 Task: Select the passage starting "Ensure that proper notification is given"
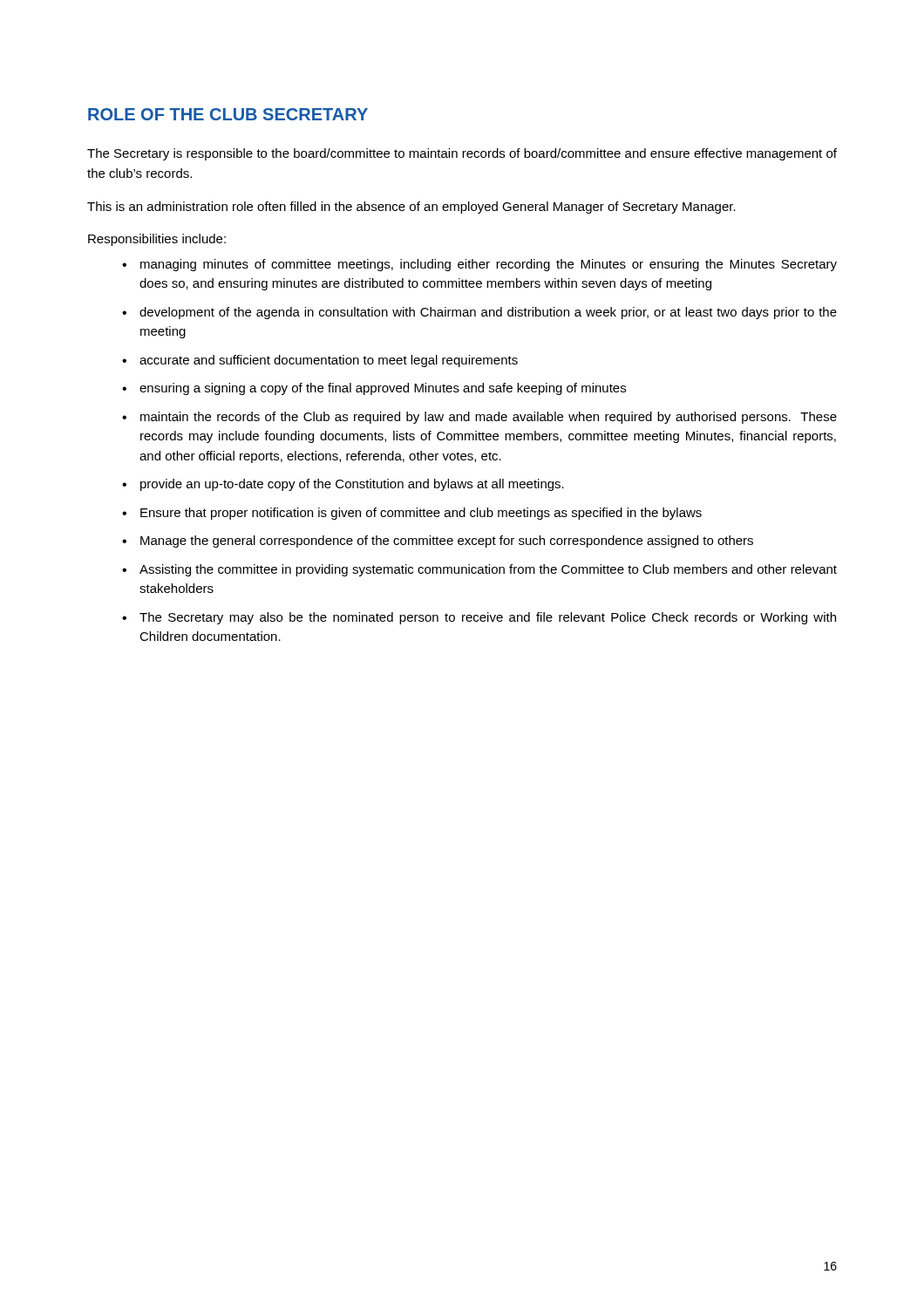click(x=479, y=512)
